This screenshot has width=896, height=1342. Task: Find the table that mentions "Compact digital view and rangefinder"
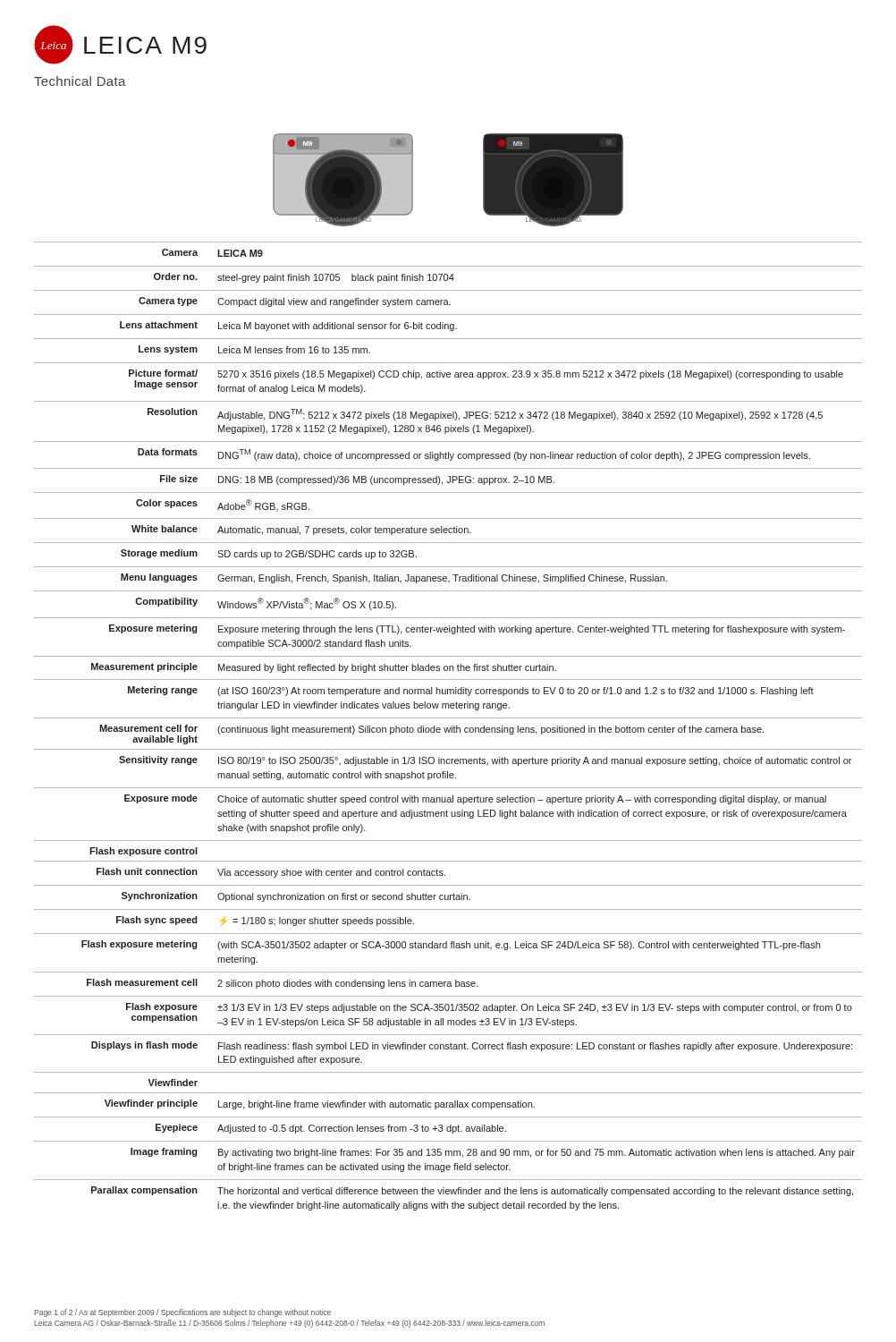(448, 730)
